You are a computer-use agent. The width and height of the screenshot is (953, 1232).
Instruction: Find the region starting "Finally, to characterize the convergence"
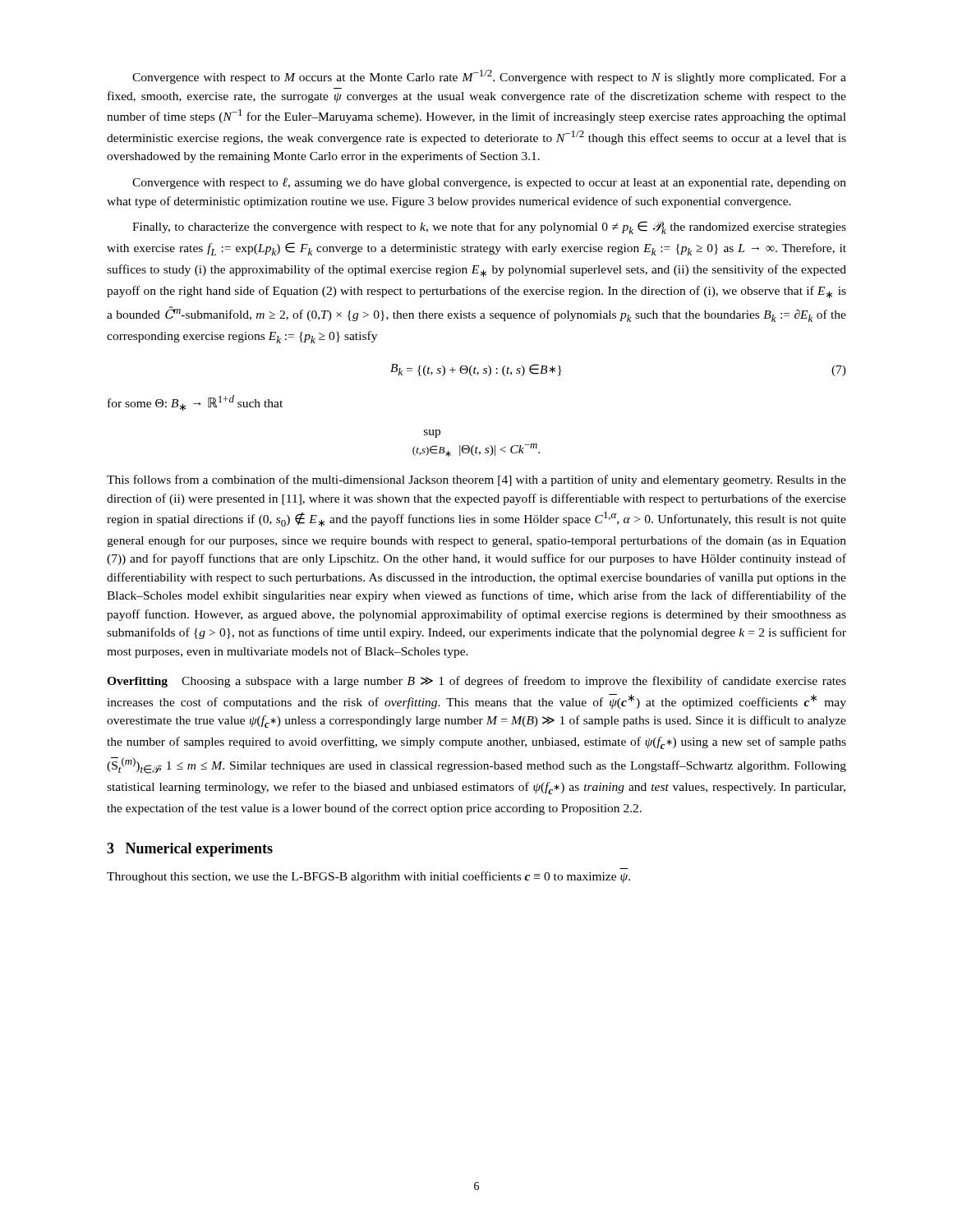(x=476, y=283)
